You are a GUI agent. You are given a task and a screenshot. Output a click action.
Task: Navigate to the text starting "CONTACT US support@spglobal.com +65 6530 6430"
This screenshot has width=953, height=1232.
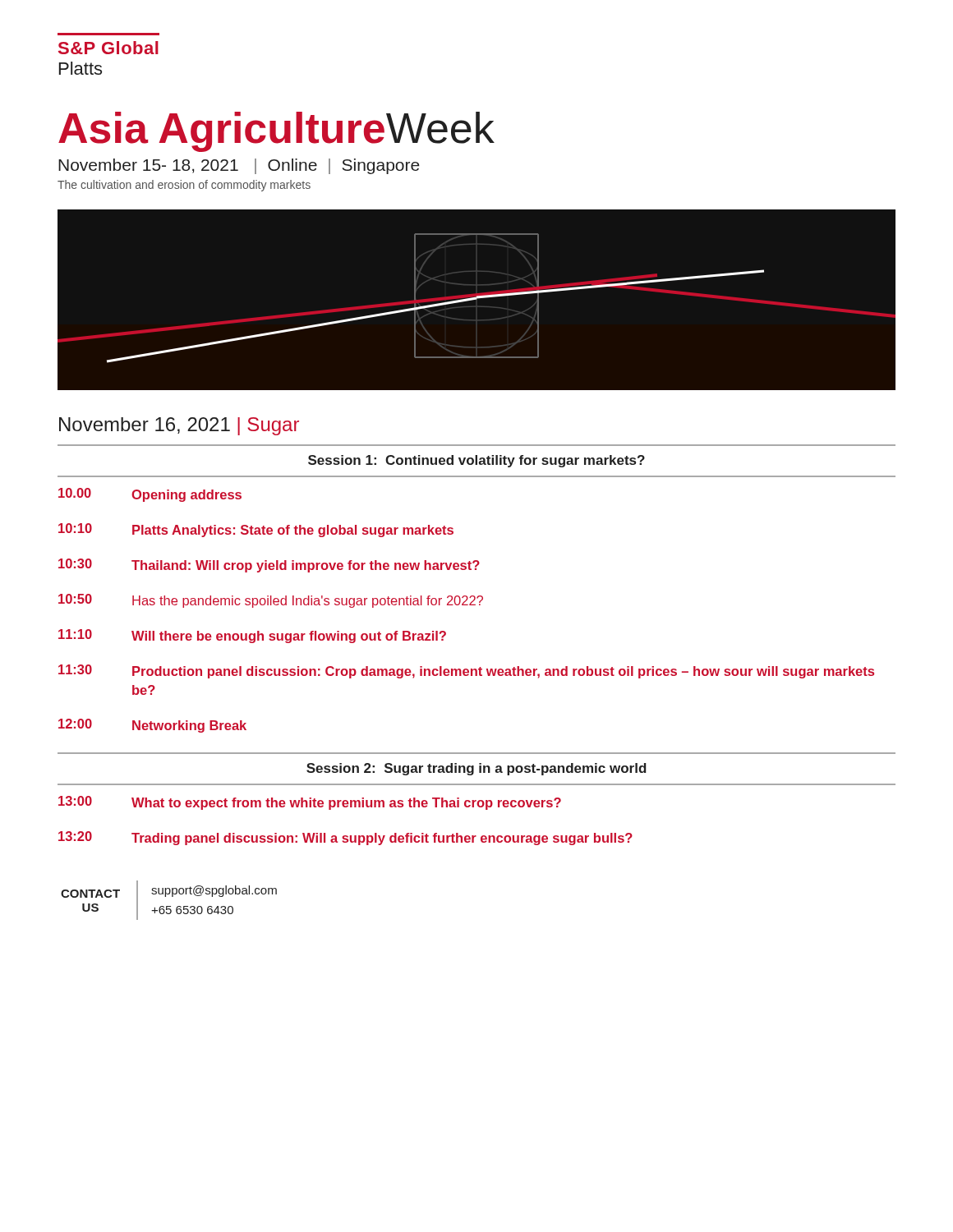[x=167, y=900]
